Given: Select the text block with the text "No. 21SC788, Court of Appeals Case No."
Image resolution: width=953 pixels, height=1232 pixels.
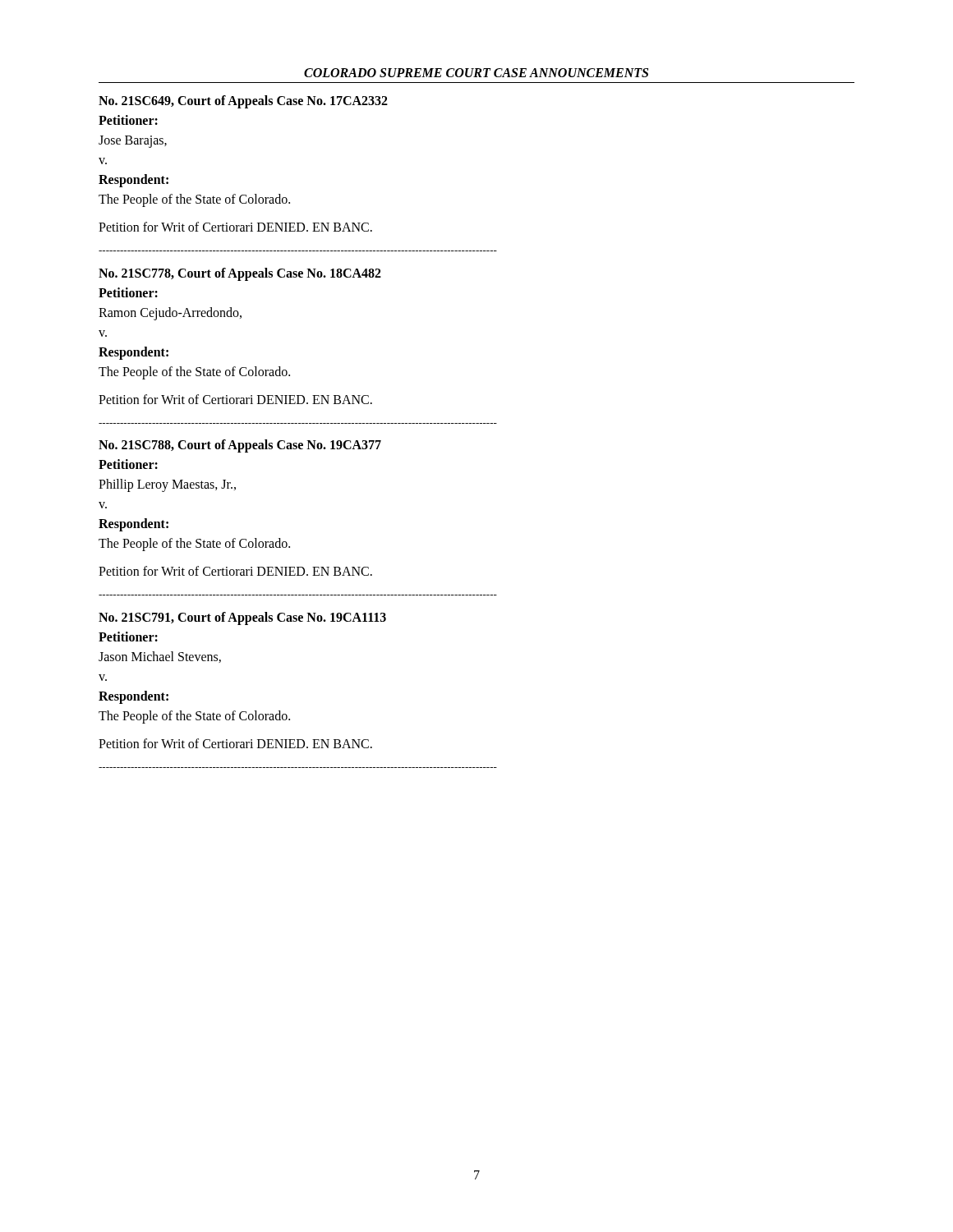Looking at the screenshot, I should coord(240,446).
